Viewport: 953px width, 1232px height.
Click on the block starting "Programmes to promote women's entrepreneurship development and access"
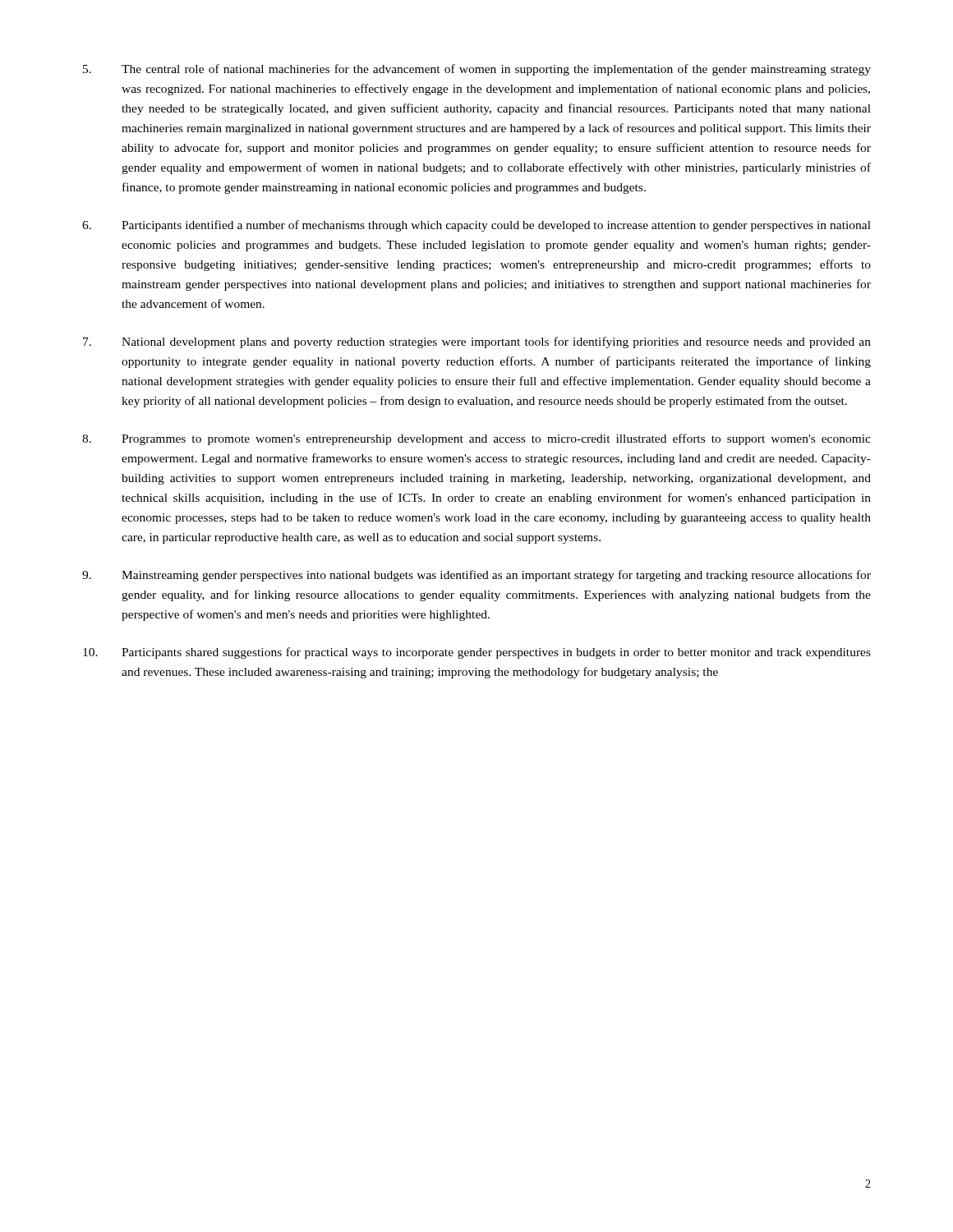[x=476, y=488]
